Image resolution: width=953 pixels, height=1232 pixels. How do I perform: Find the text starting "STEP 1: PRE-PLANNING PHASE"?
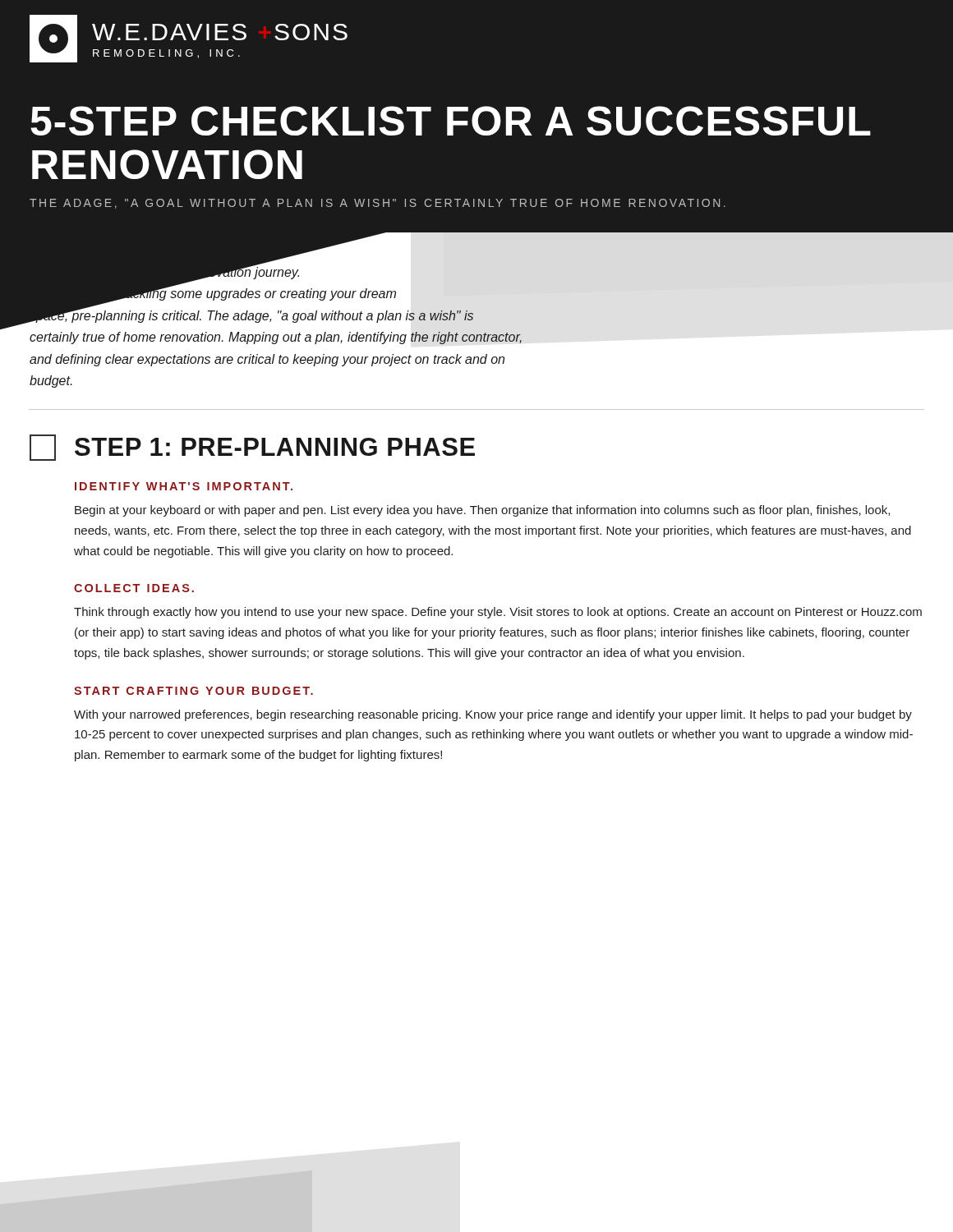pyautogui.click(x=253, y=448)
